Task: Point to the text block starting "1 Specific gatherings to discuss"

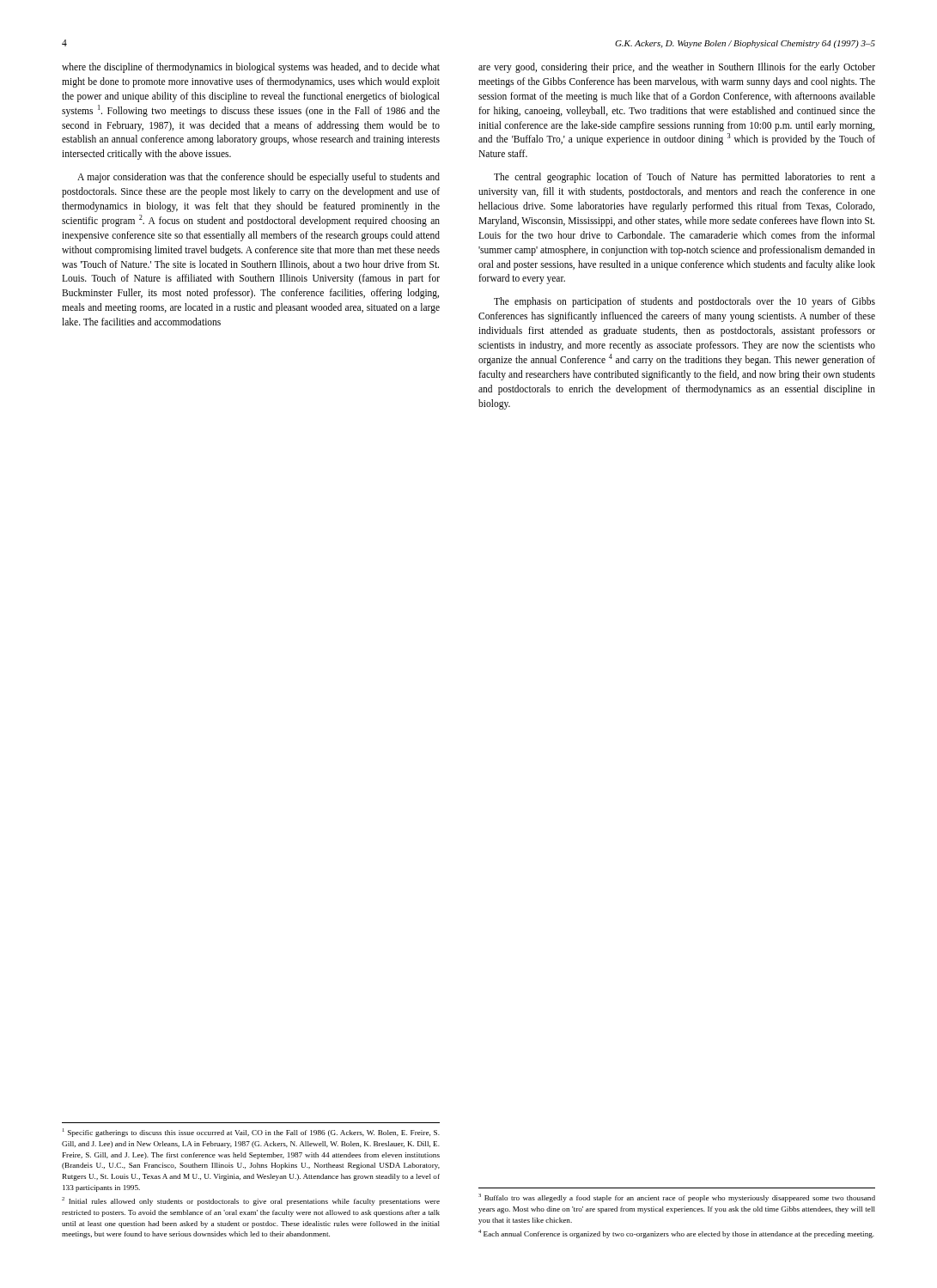Action: 251,1159
